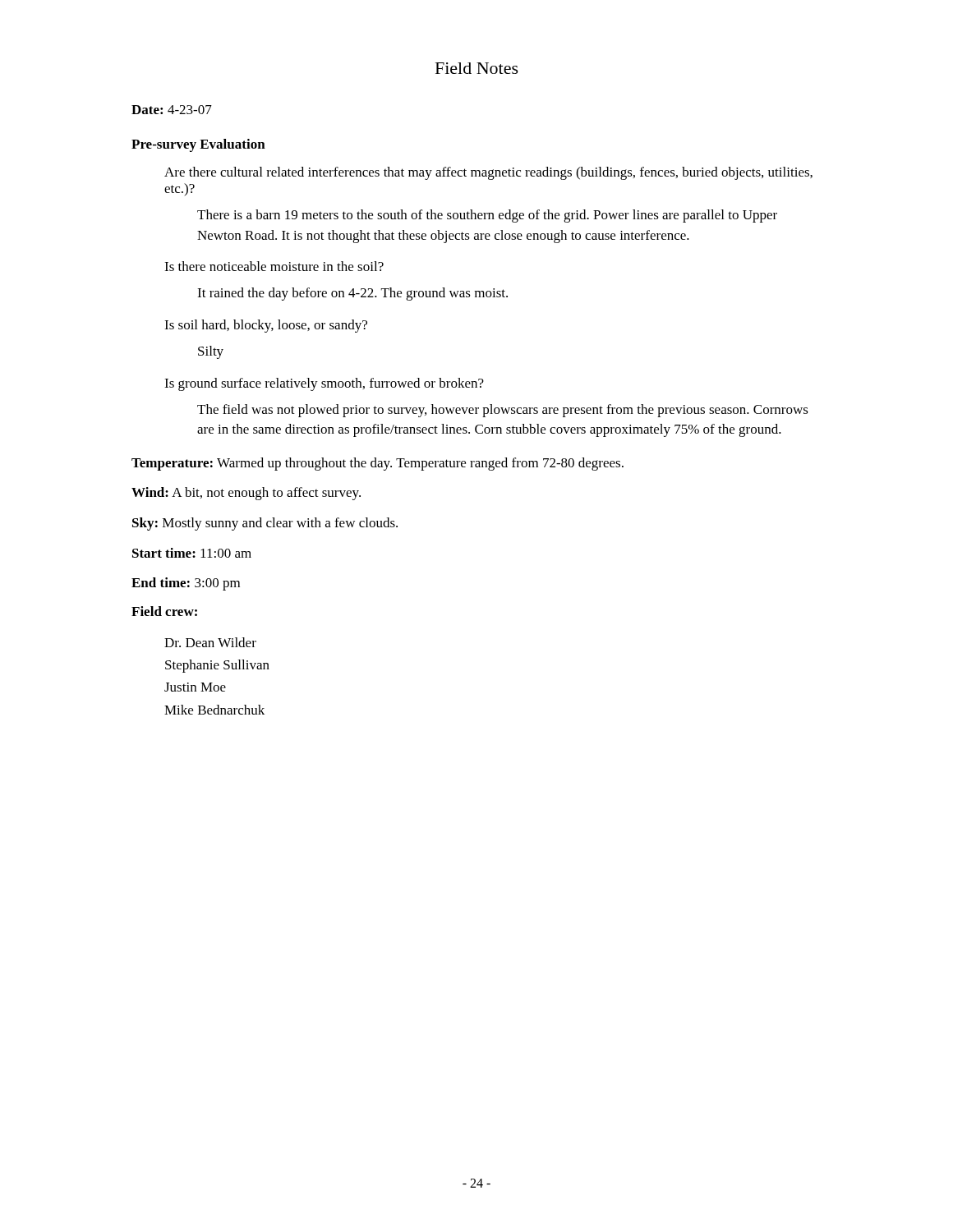Where is the passage that starts "It rained the day before"?
Viewport: 953px width, 1232px height.
pos(353,293)
